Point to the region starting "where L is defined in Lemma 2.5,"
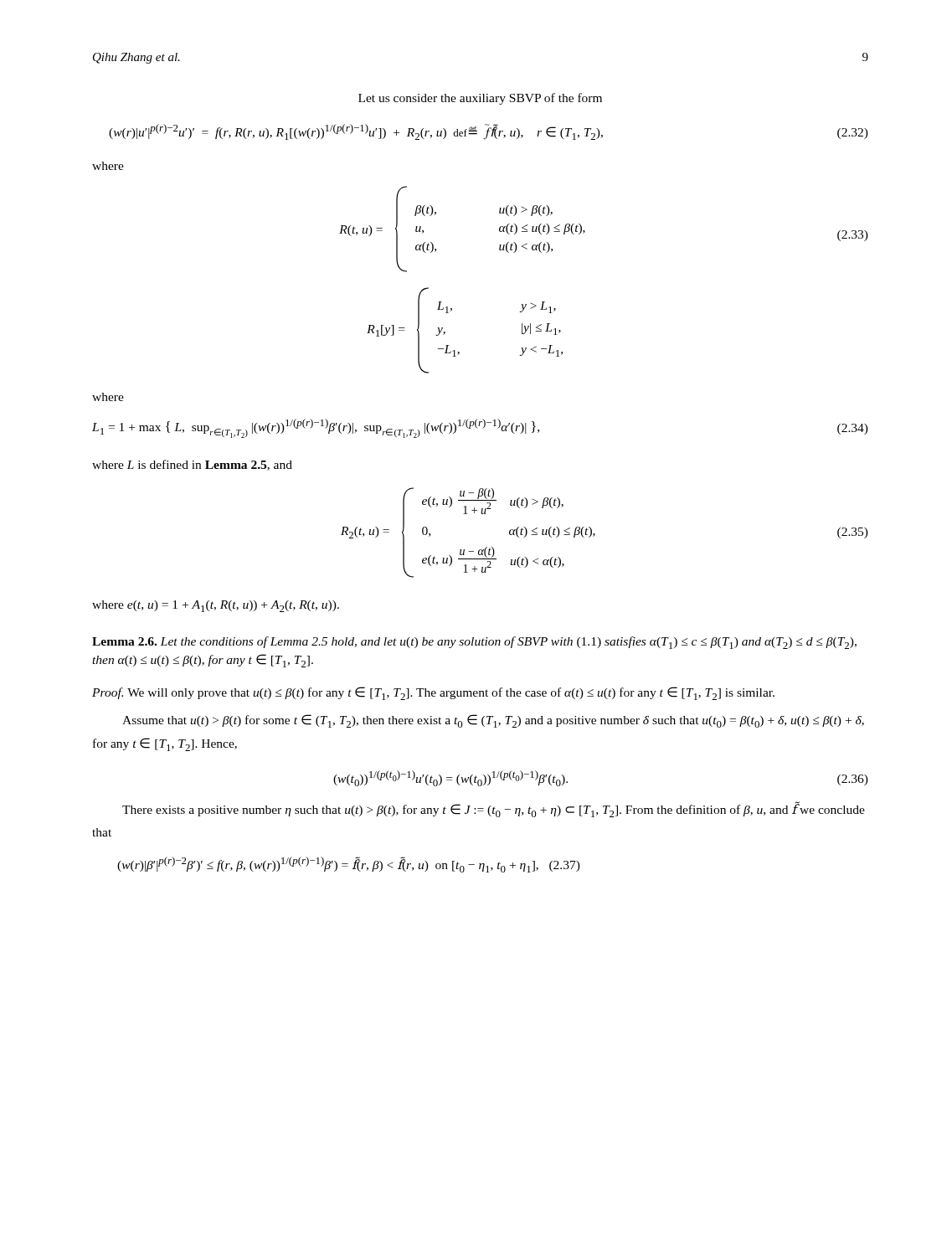Viewport: 952px width, 1256px height. point(192,464)
